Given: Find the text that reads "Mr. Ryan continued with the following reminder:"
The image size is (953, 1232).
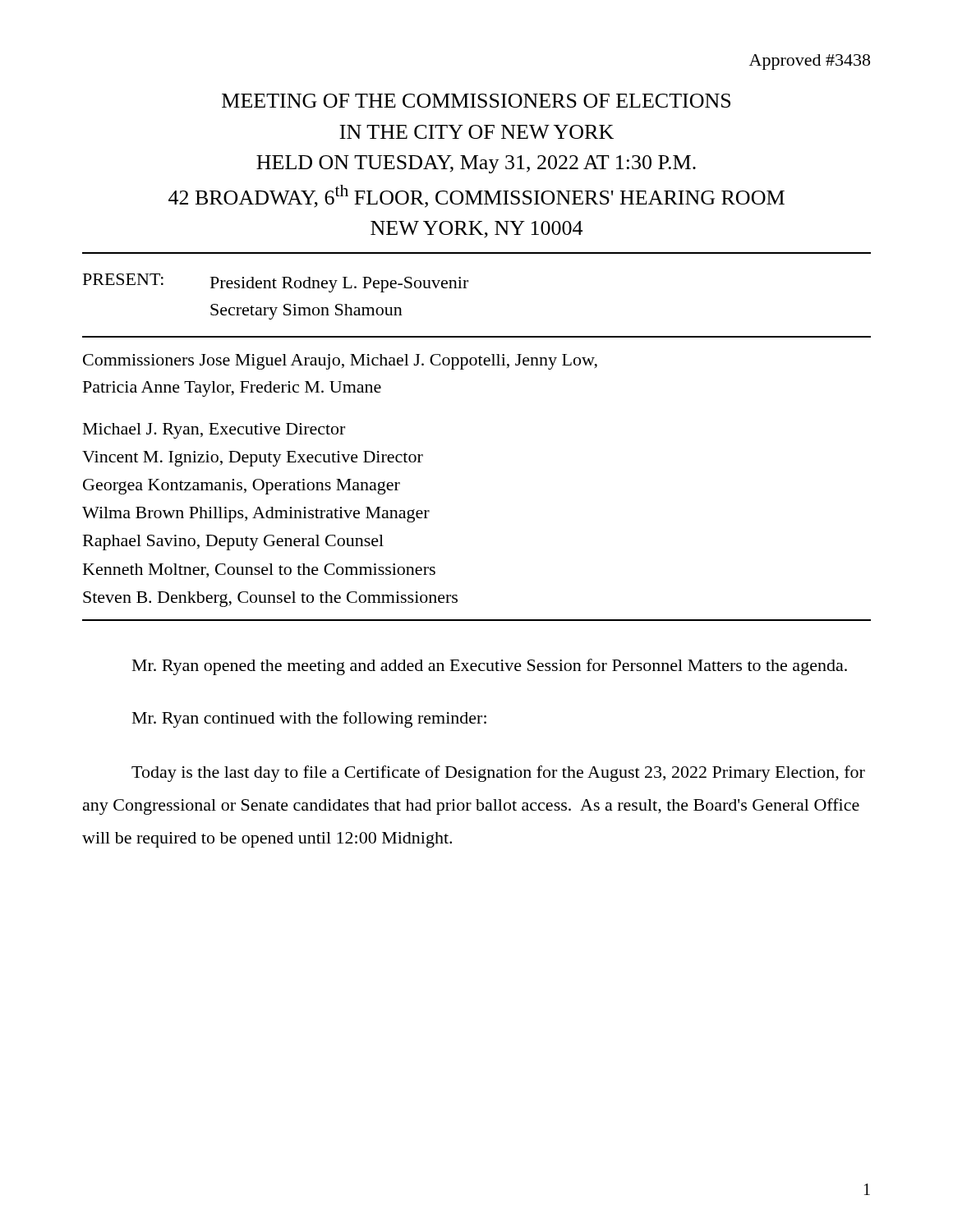Looking at the screenshot, I should 310,717.
